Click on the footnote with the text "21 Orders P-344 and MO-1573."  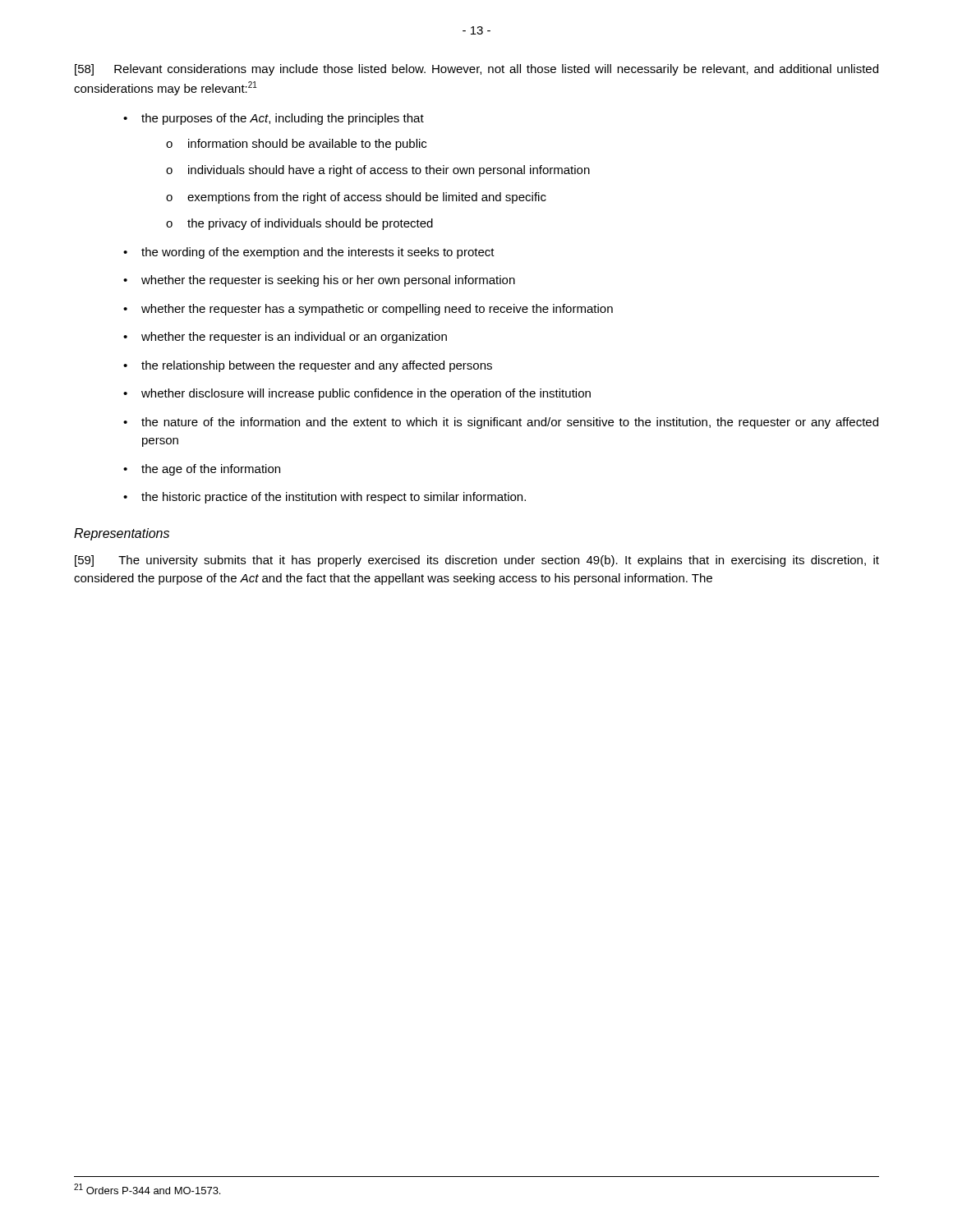coord(148,1190)
